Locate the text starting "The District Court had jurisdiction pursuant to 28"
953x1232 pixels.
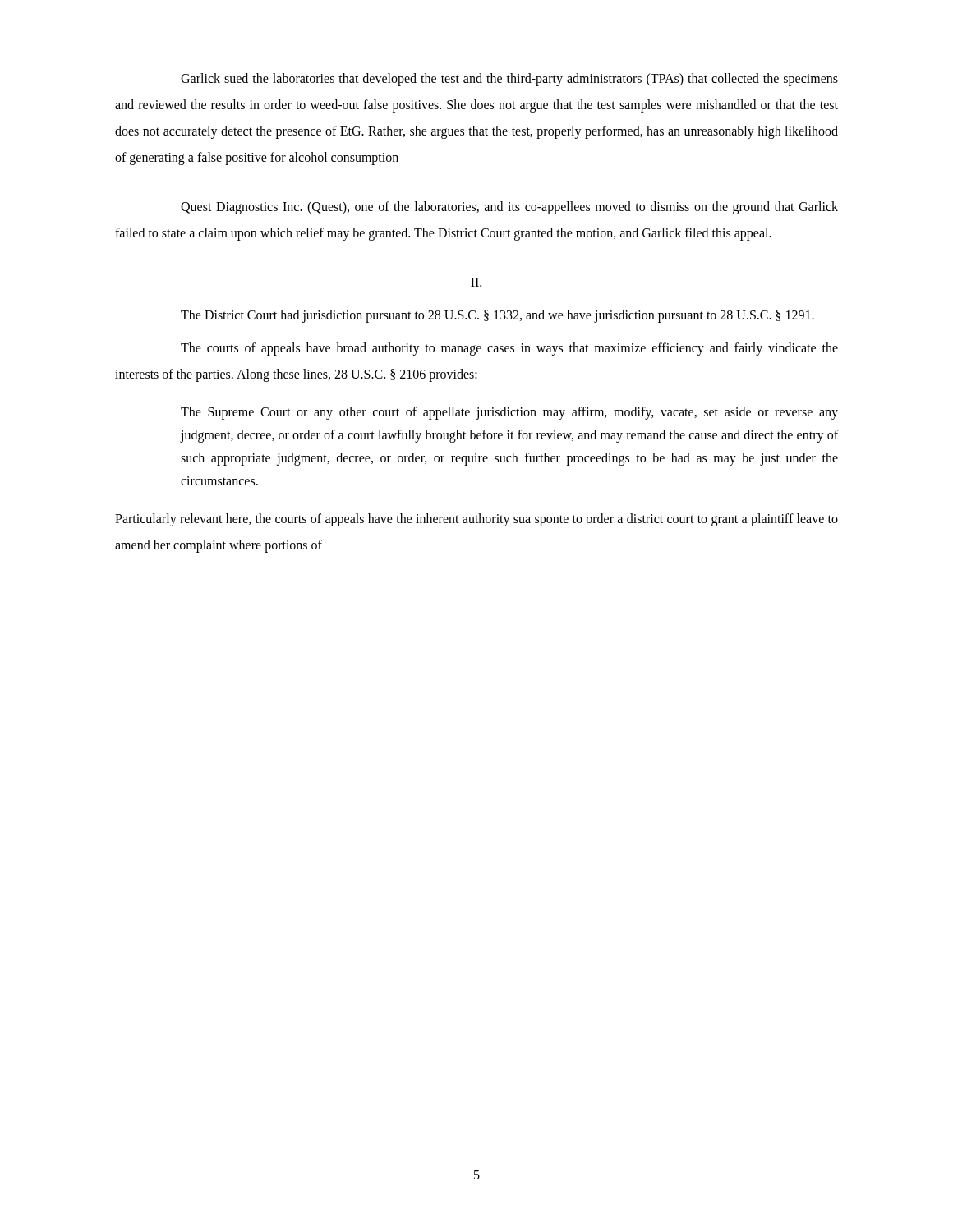click(x=498, y=315)
